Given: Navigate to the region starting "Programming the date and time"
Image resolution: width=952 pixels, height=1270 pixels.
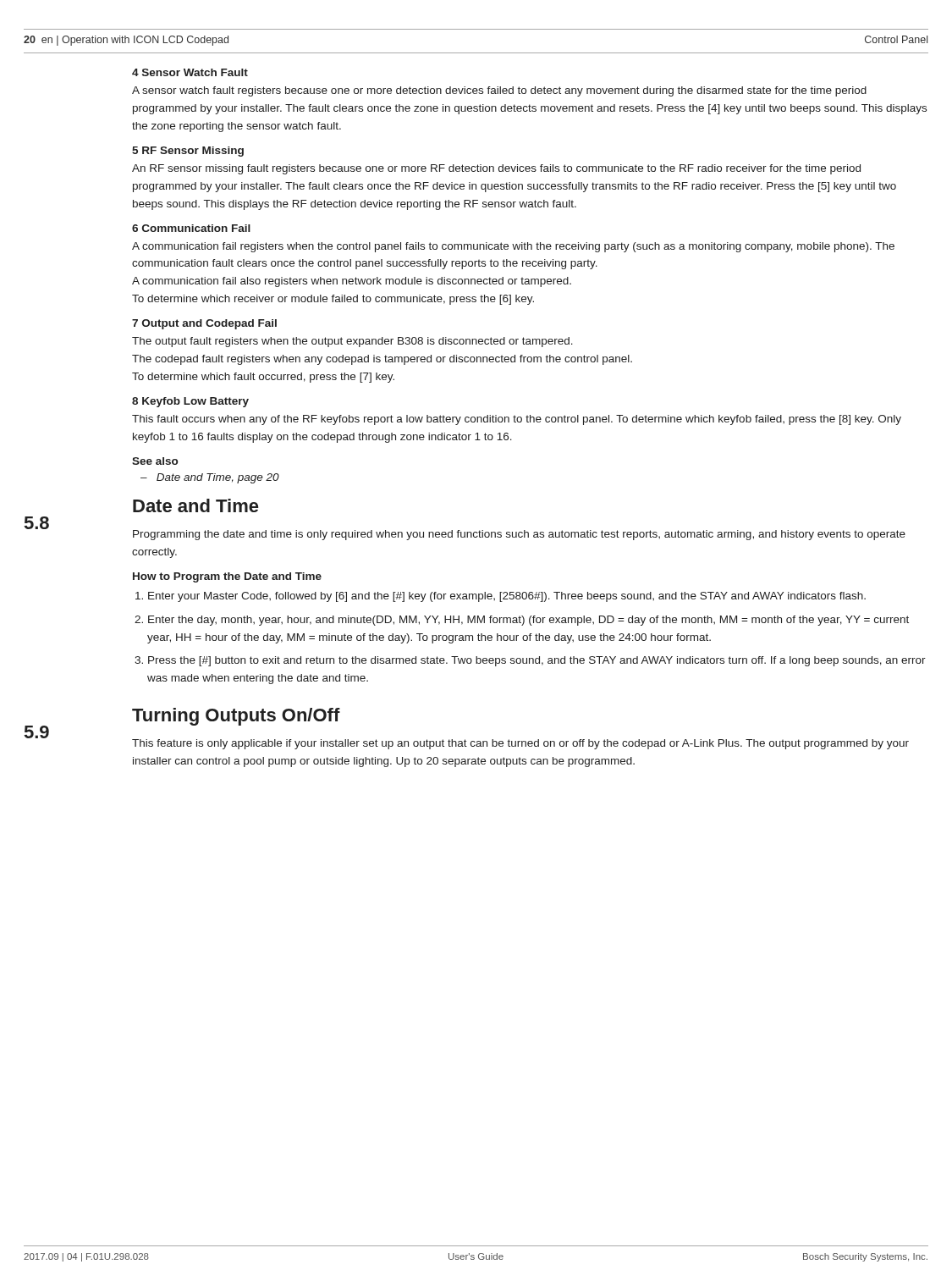Looking at the screenshot, I should 519,543.
